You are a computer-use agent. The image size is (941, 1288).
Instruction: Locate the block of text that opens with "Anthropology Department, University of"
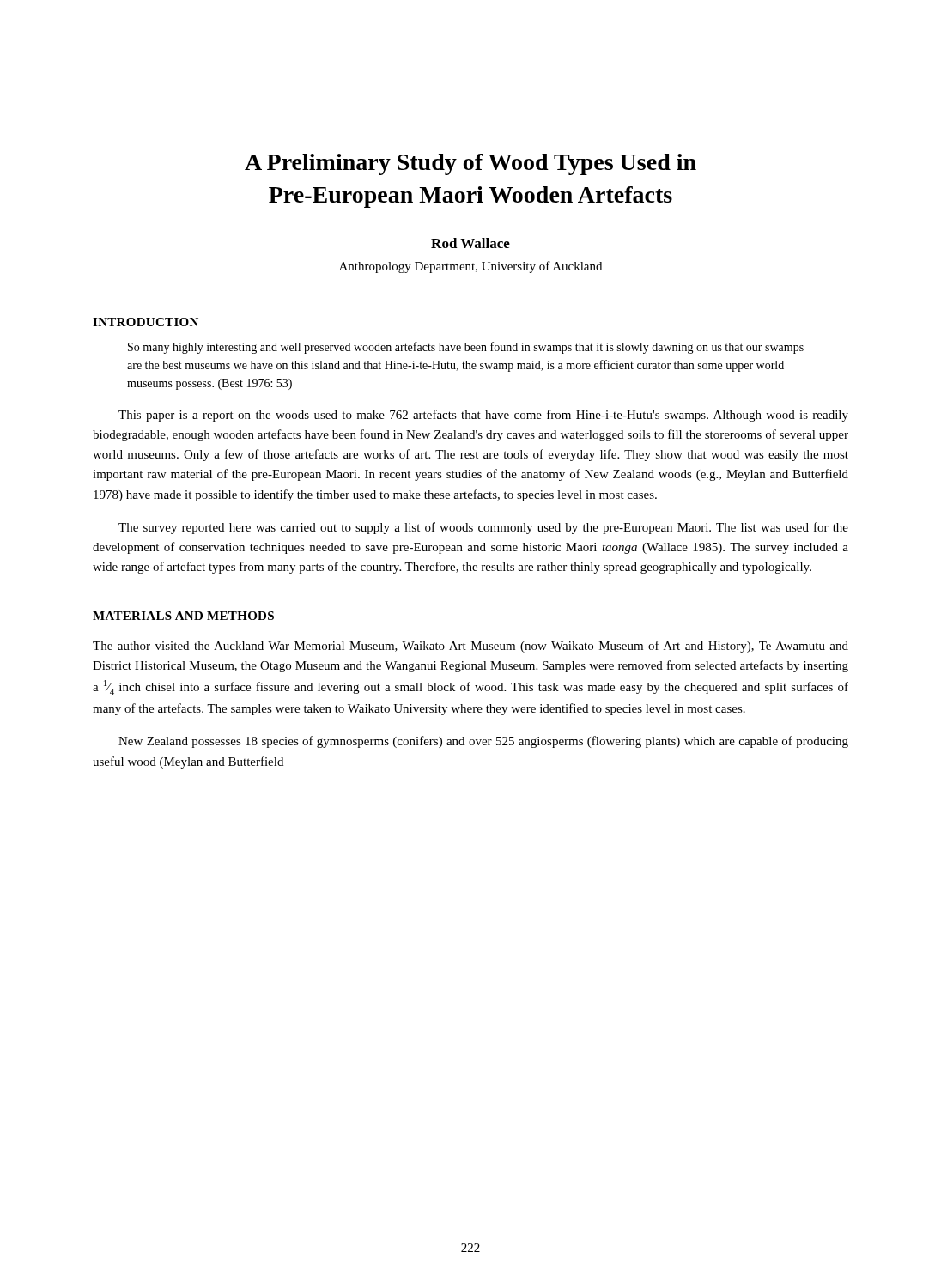coord(470,266)
